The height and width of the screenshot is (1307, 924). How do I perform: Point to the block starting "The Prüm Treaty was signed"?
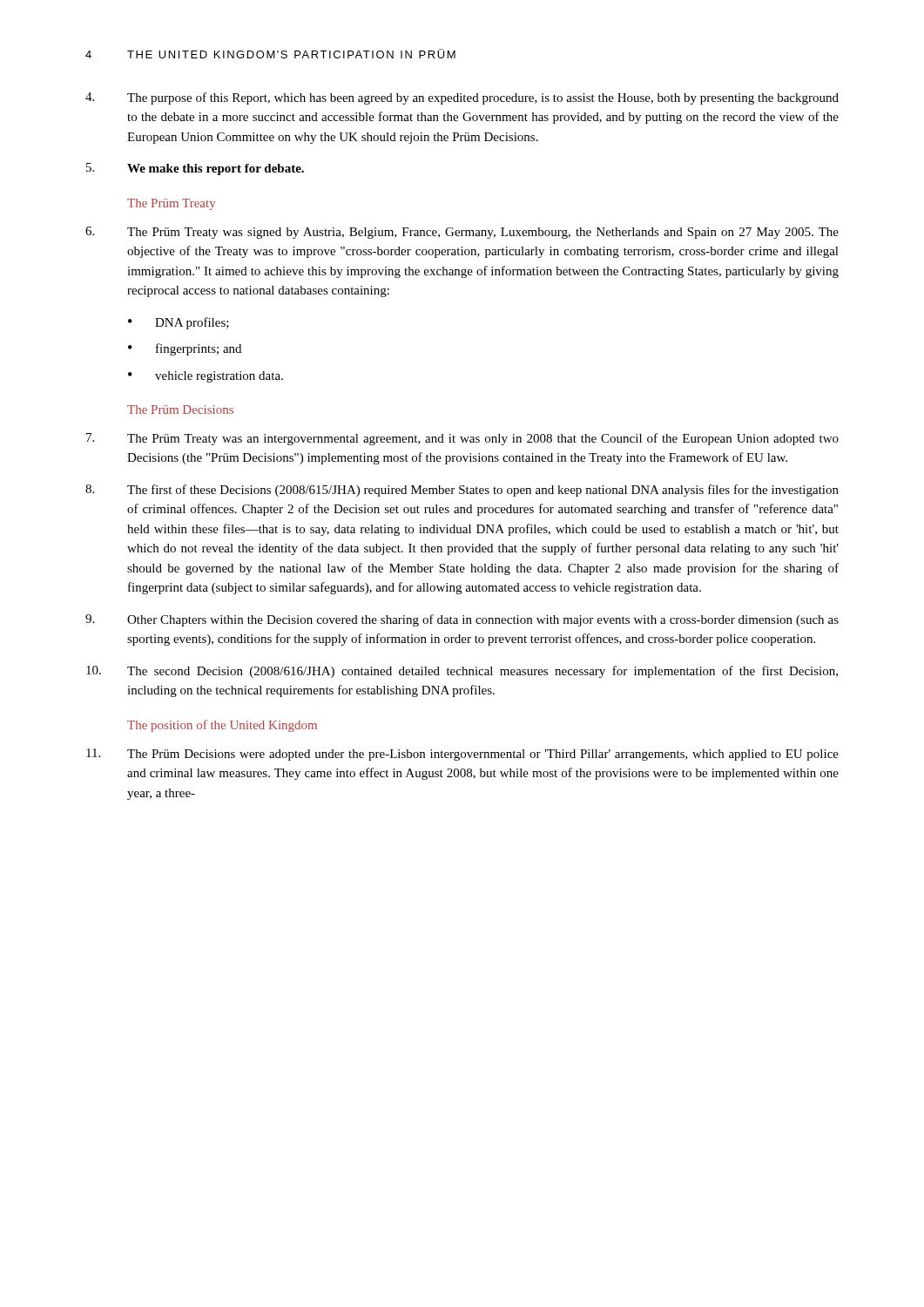point(462,261)
